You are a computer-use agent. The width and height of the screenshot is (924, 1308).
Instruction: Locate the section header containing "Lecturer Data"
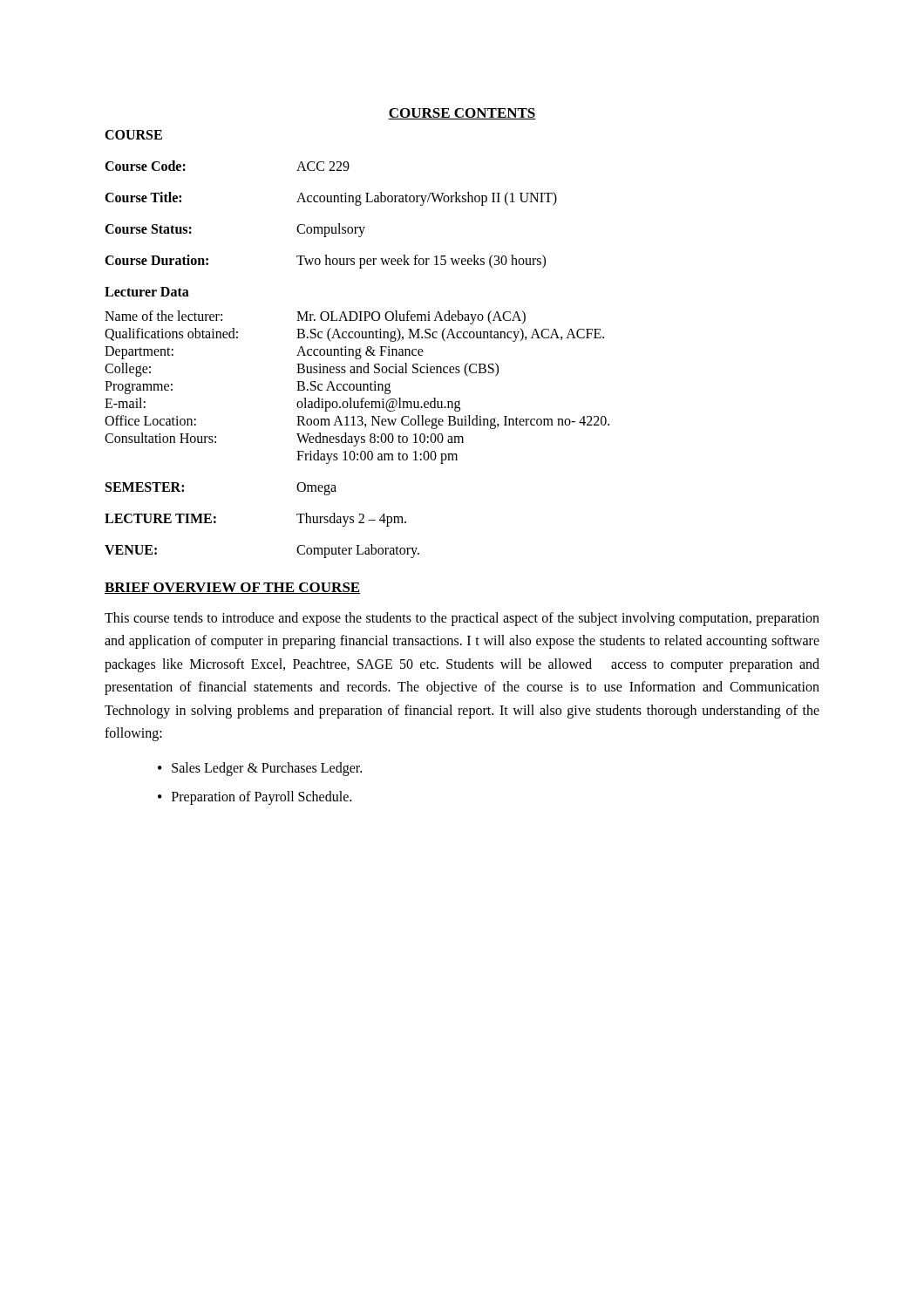[x=147, y=292]
